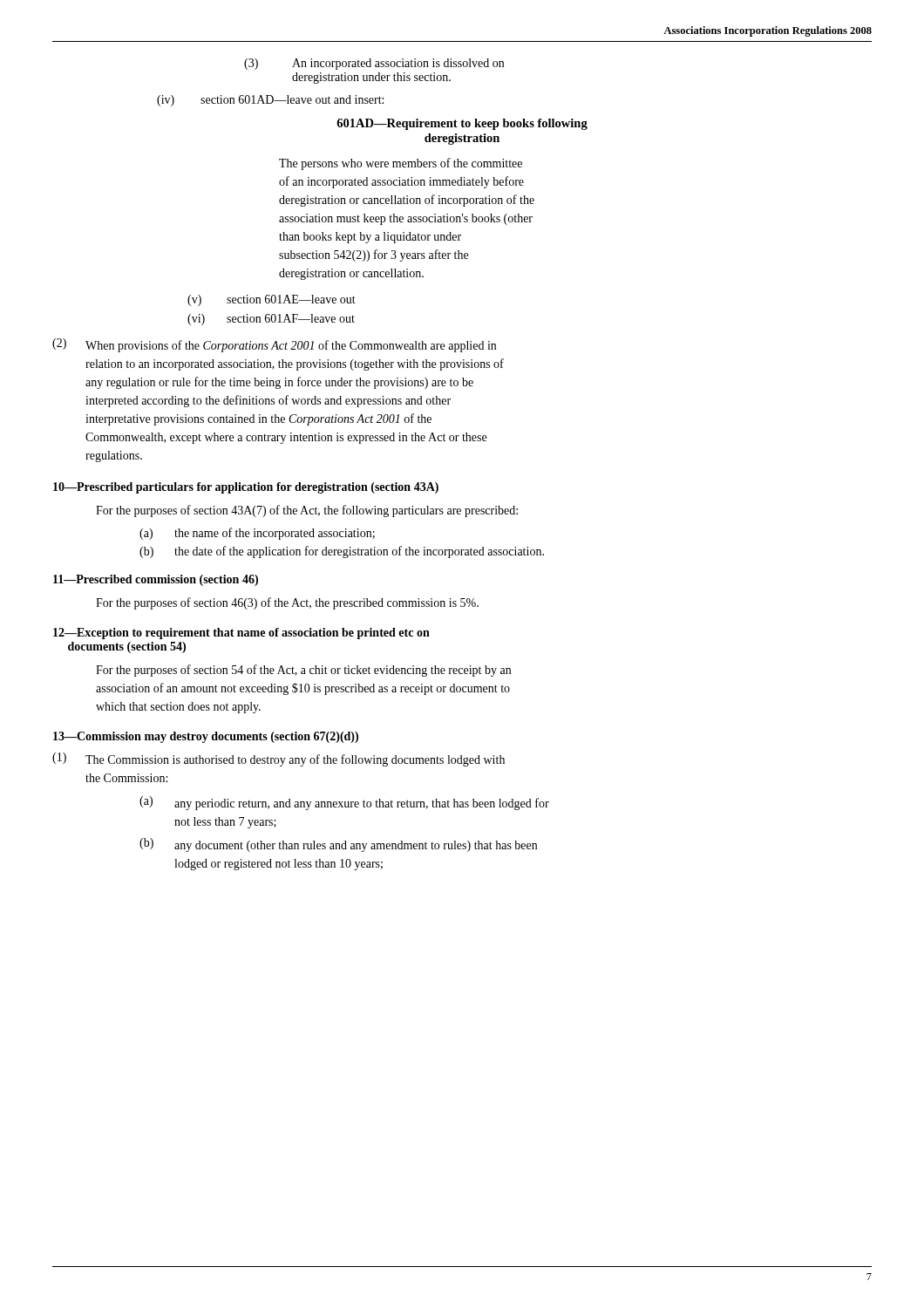Select the element starting "(b) any document (other than rules and"
Screen dimensions: 1308x924
[x=339, y=855]
